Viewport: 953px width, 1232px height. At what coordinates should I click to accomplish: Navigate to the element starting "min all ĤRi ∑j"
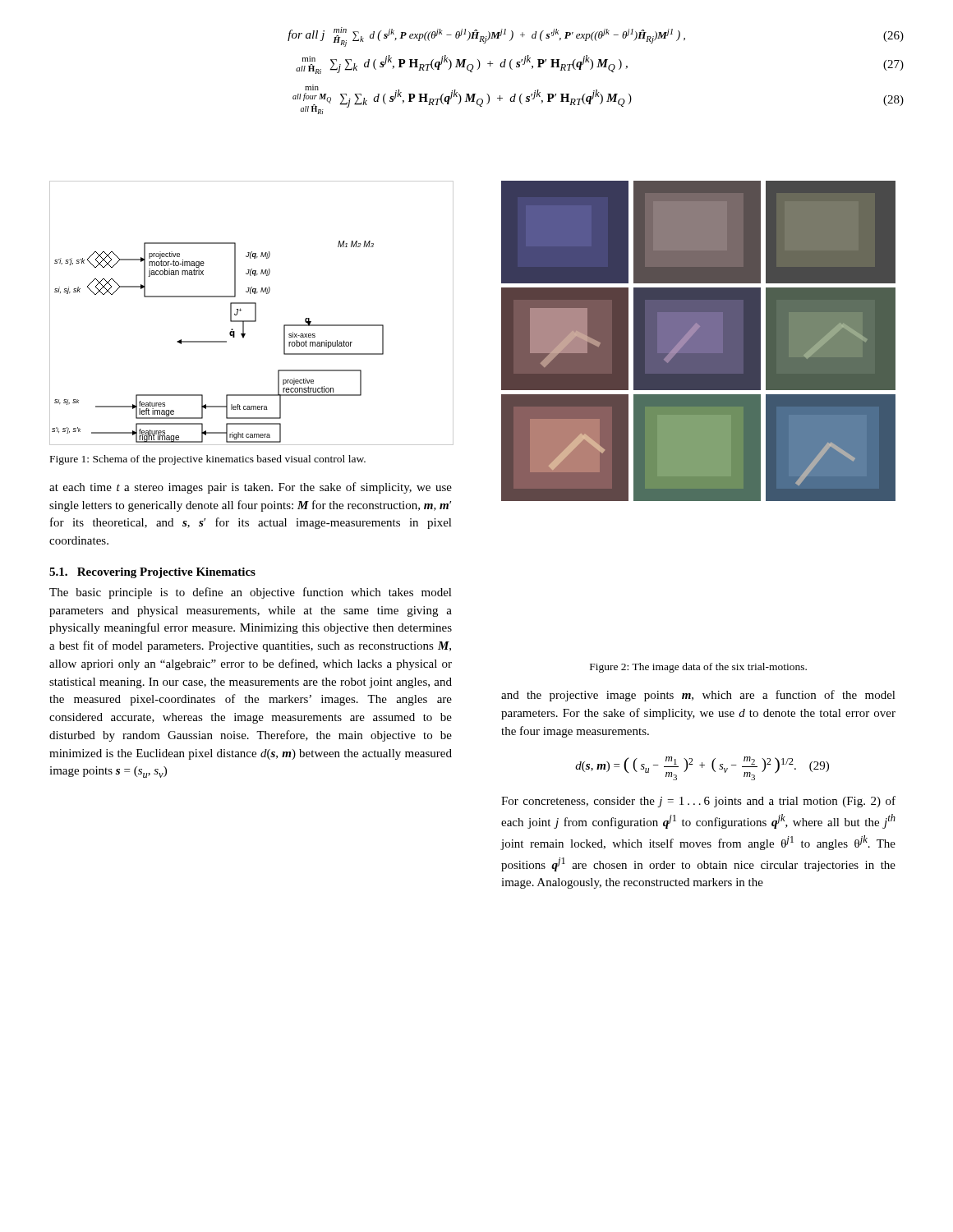[476, 65]
